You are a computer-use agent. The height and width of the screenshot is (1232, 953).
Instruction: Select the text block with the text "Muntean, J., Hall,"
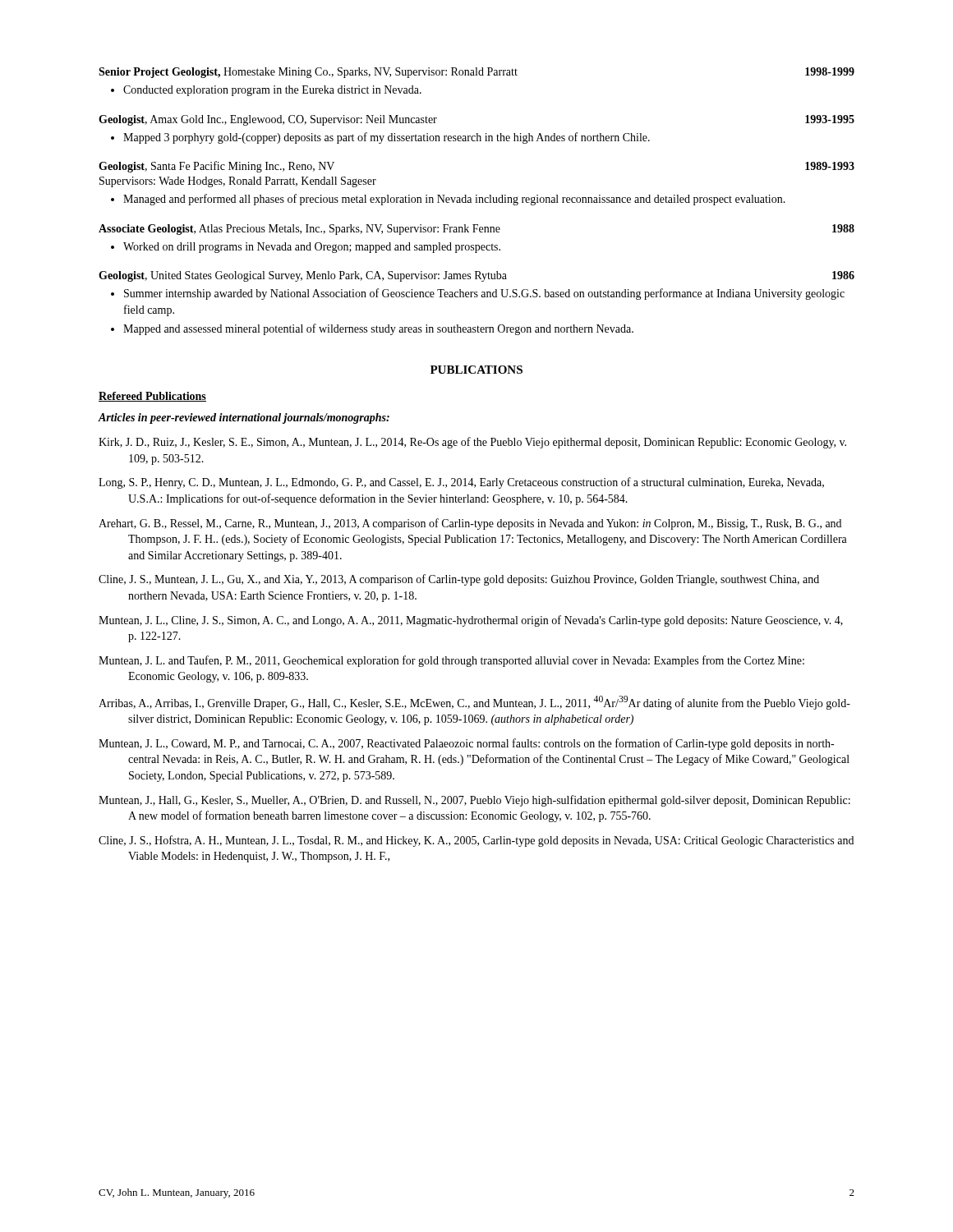[x=475, y=808]
